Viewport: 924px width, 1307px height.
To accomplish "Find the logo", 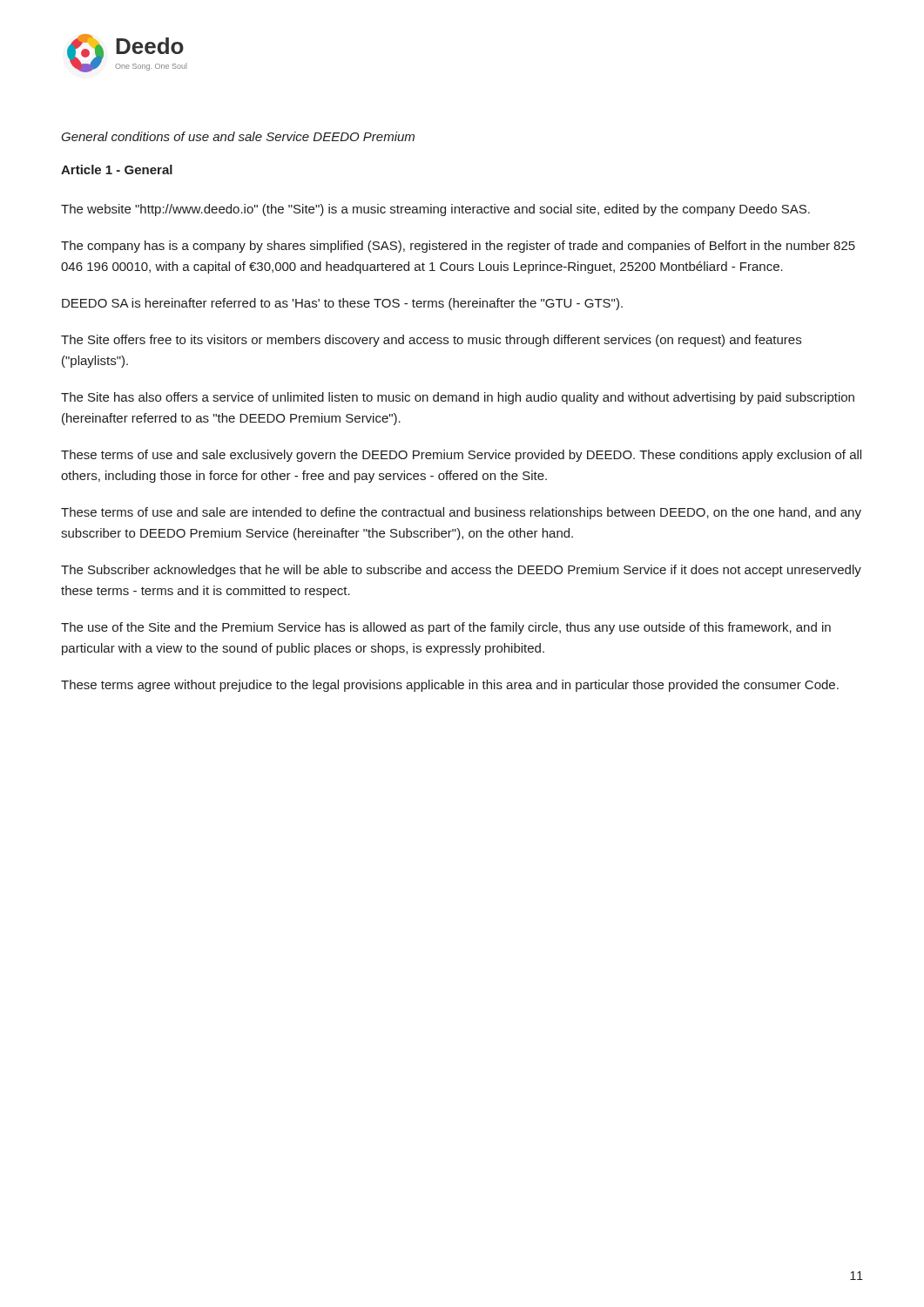I will coord(131,56).
